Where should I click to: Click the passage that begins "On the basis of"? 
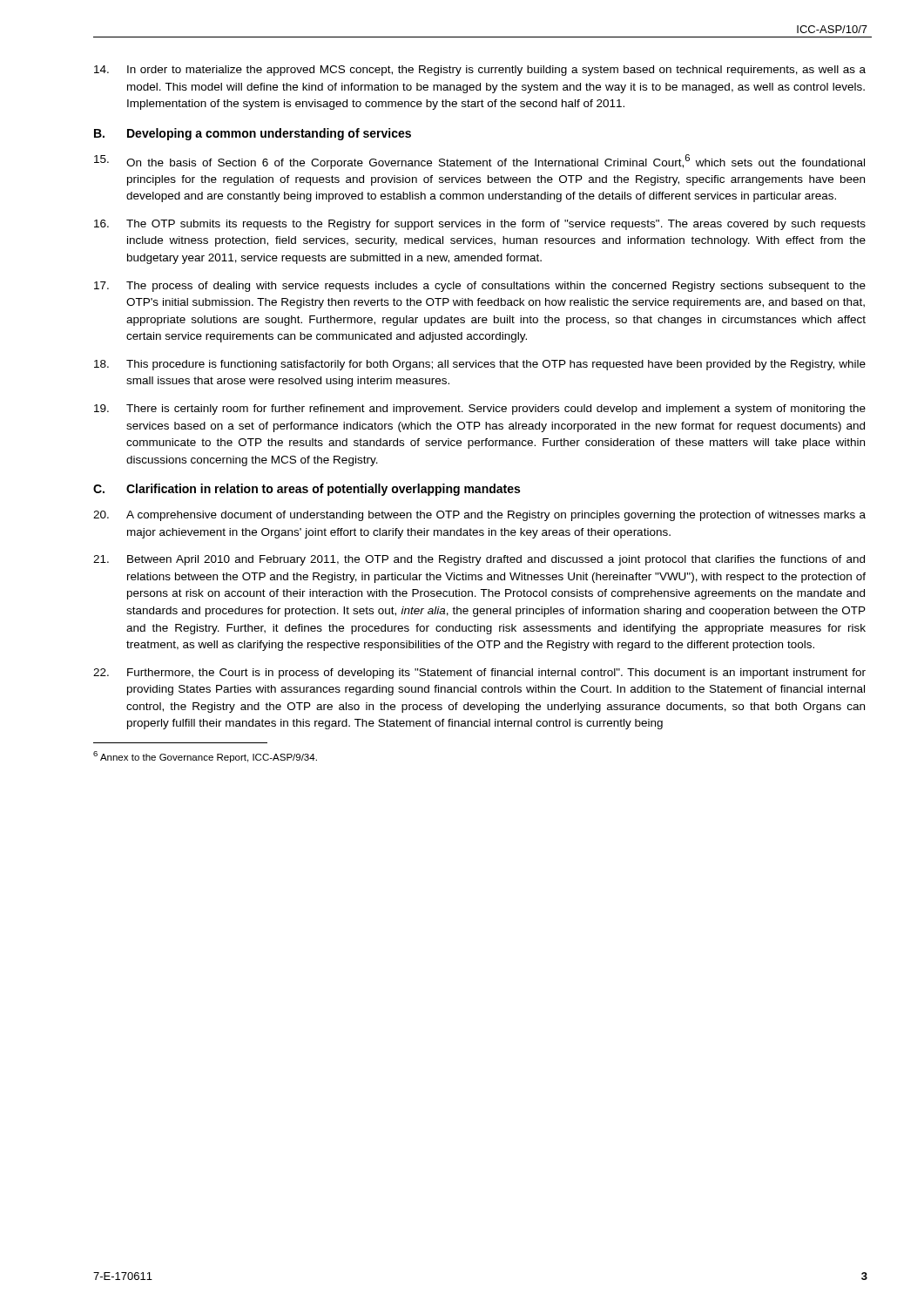(x=479, y=178)
